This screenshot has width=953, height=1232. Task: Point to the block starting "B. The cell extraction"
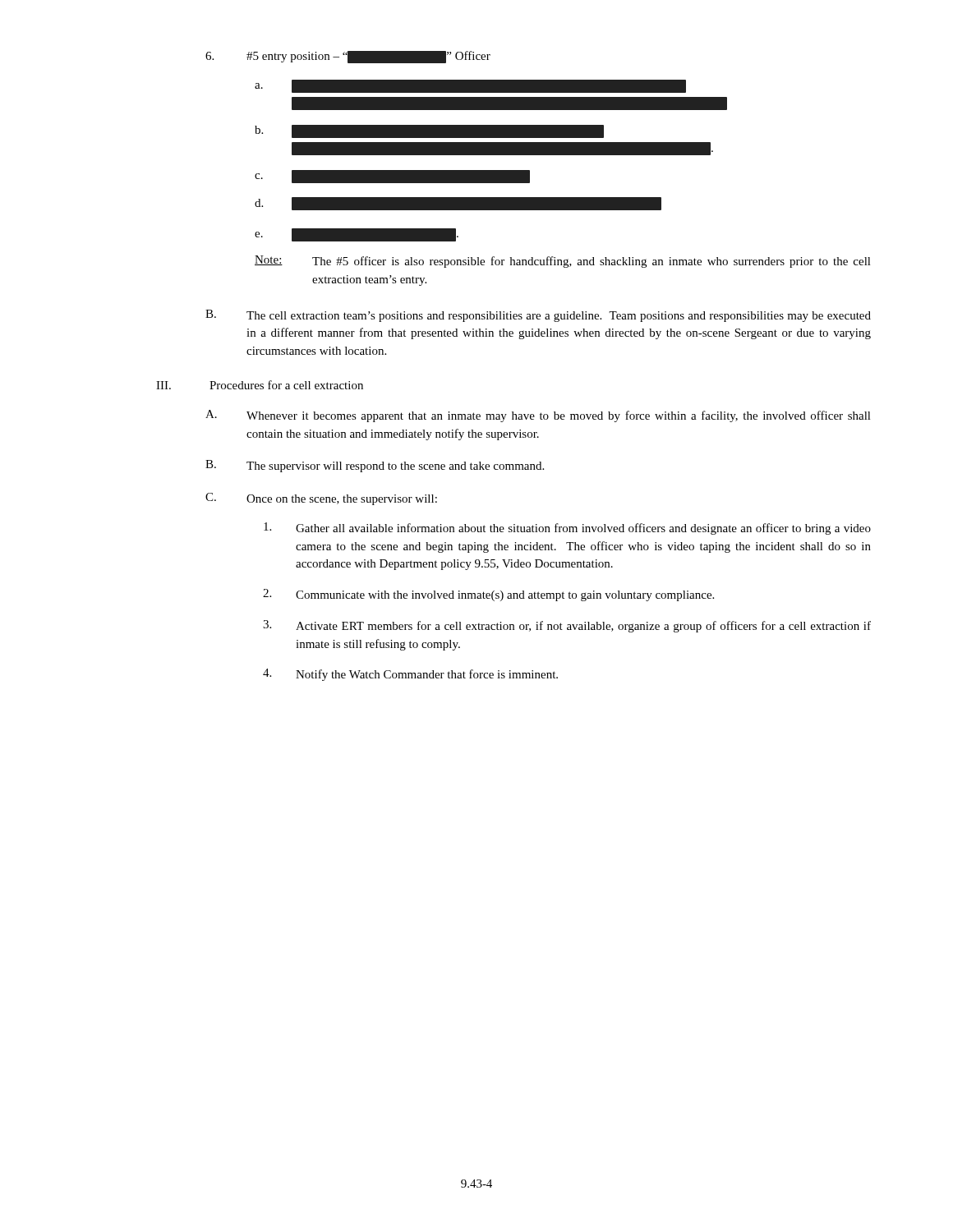coord(538,334)
